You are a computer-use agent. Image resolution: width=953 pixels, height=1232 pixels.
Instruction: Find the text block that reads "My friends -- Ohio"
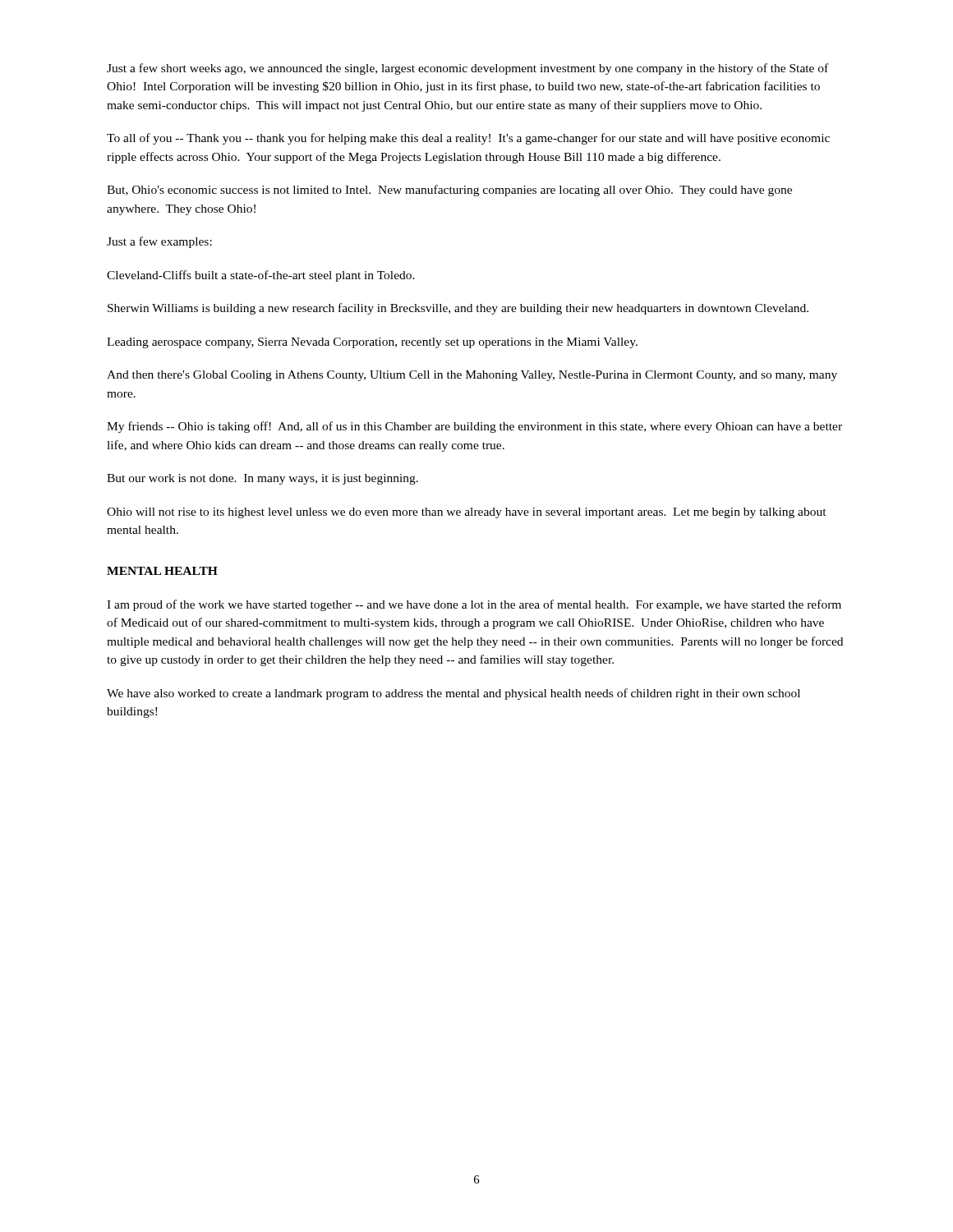474,435
